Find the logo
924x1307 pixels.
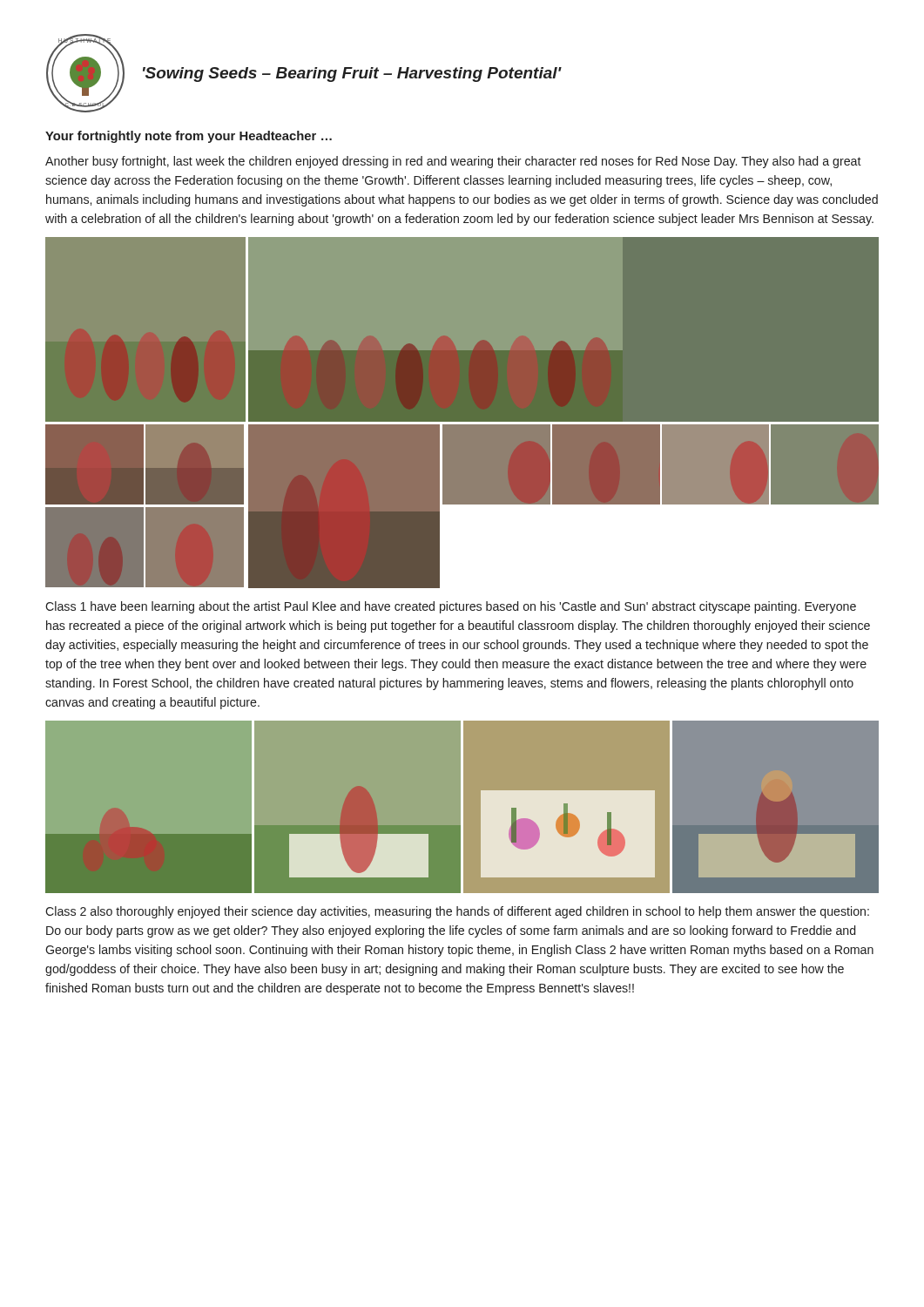pyautogui.click(x=85, y=73)
